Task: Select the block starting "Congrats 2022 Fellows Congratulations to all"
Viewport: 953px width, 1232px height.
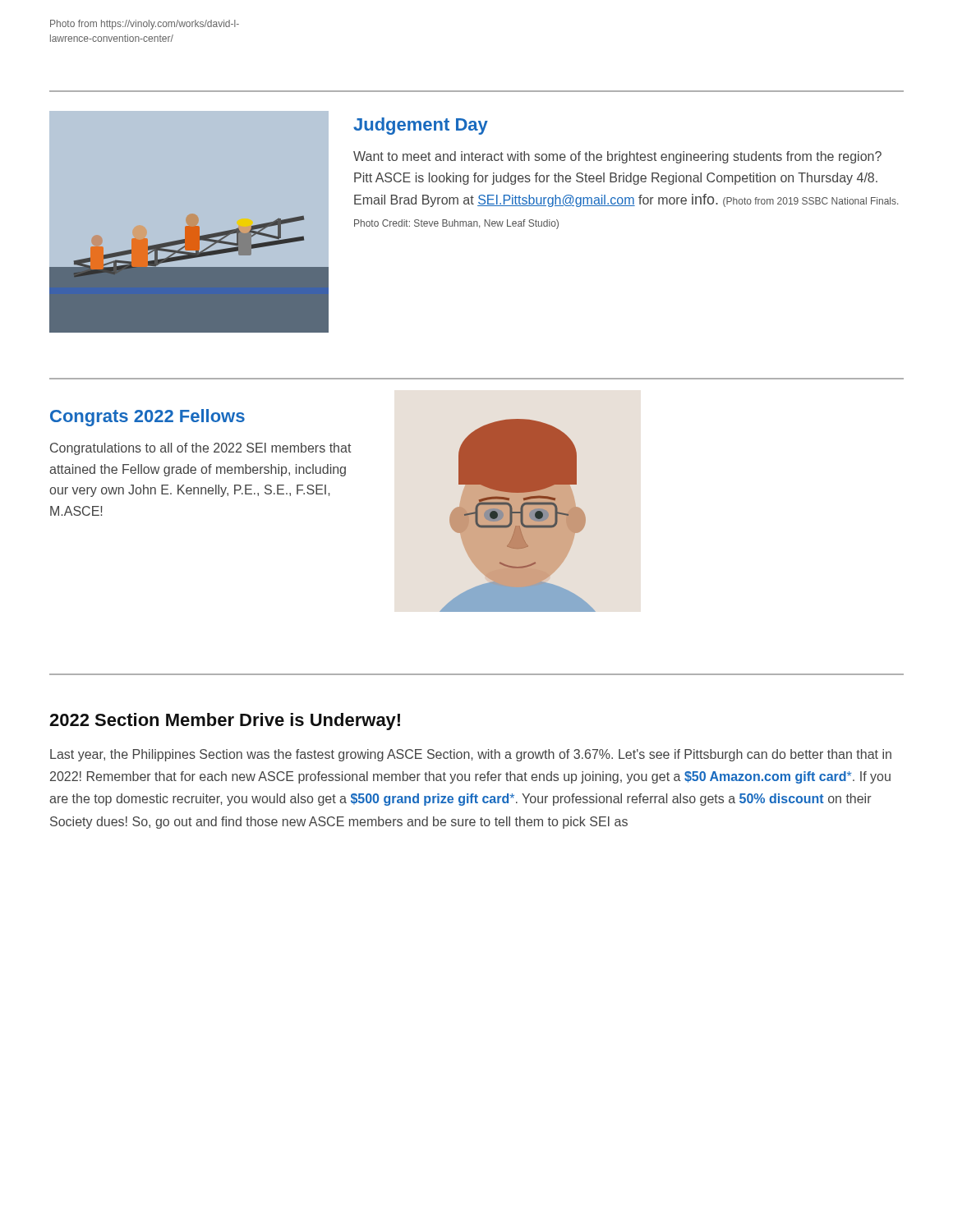Action: pyautogui.click(x=201, y=462)
